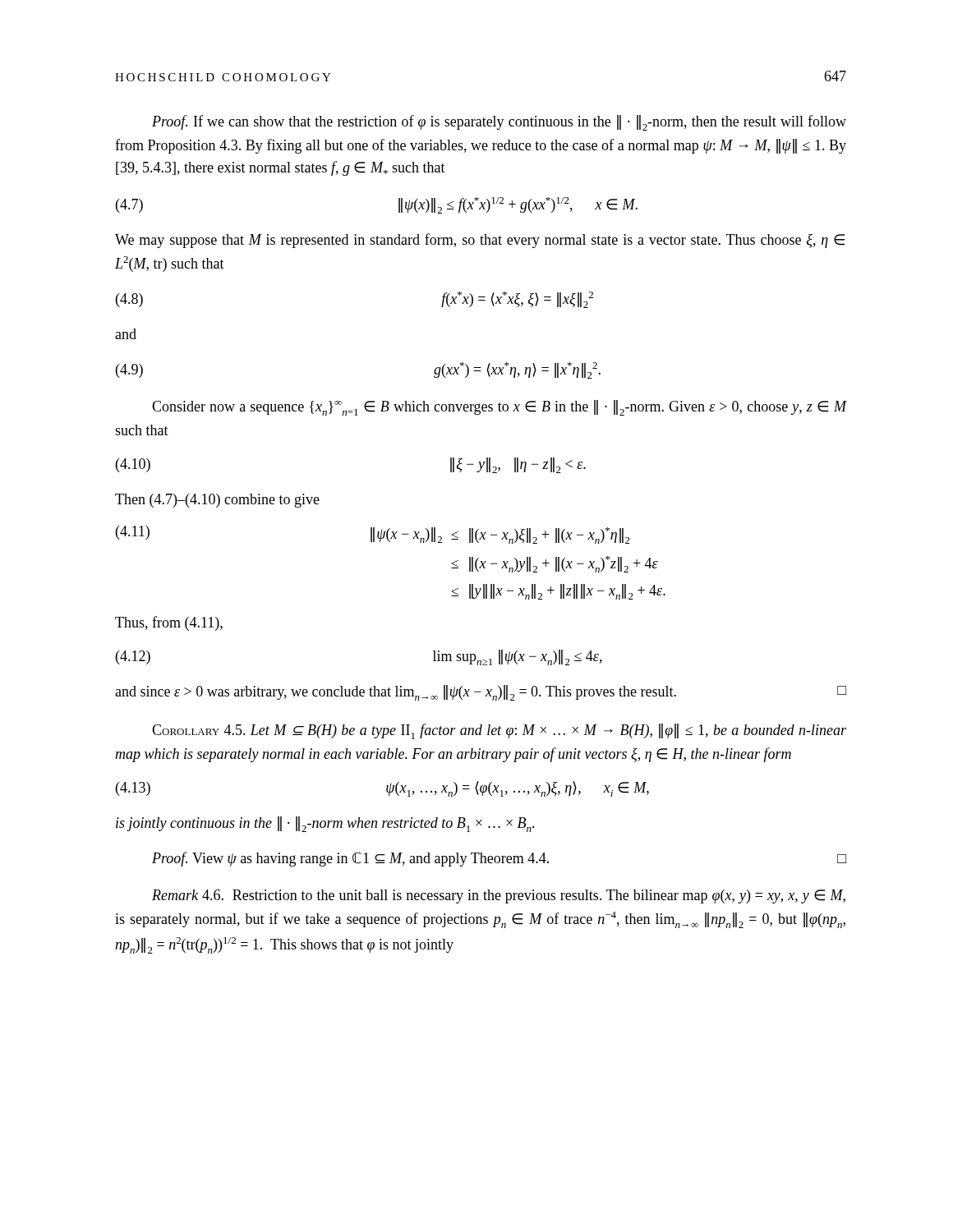Navigate to the text starting "We may suppose that"
Screen dimensions: 1232x953
click(481, 252)
